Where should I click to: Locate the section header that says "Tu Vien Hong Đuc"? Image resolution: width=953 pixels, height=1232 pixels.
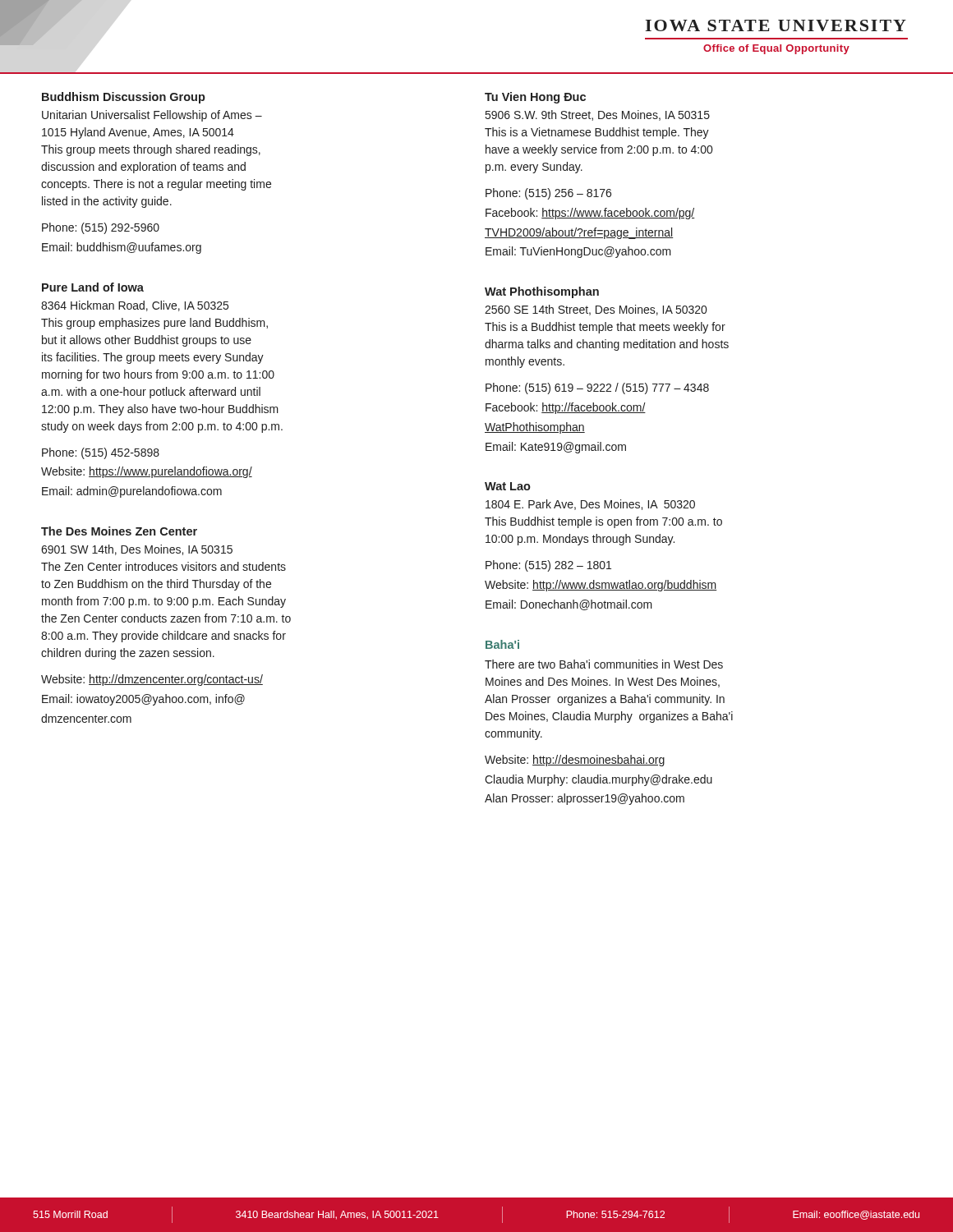click(x=535, y=97)
